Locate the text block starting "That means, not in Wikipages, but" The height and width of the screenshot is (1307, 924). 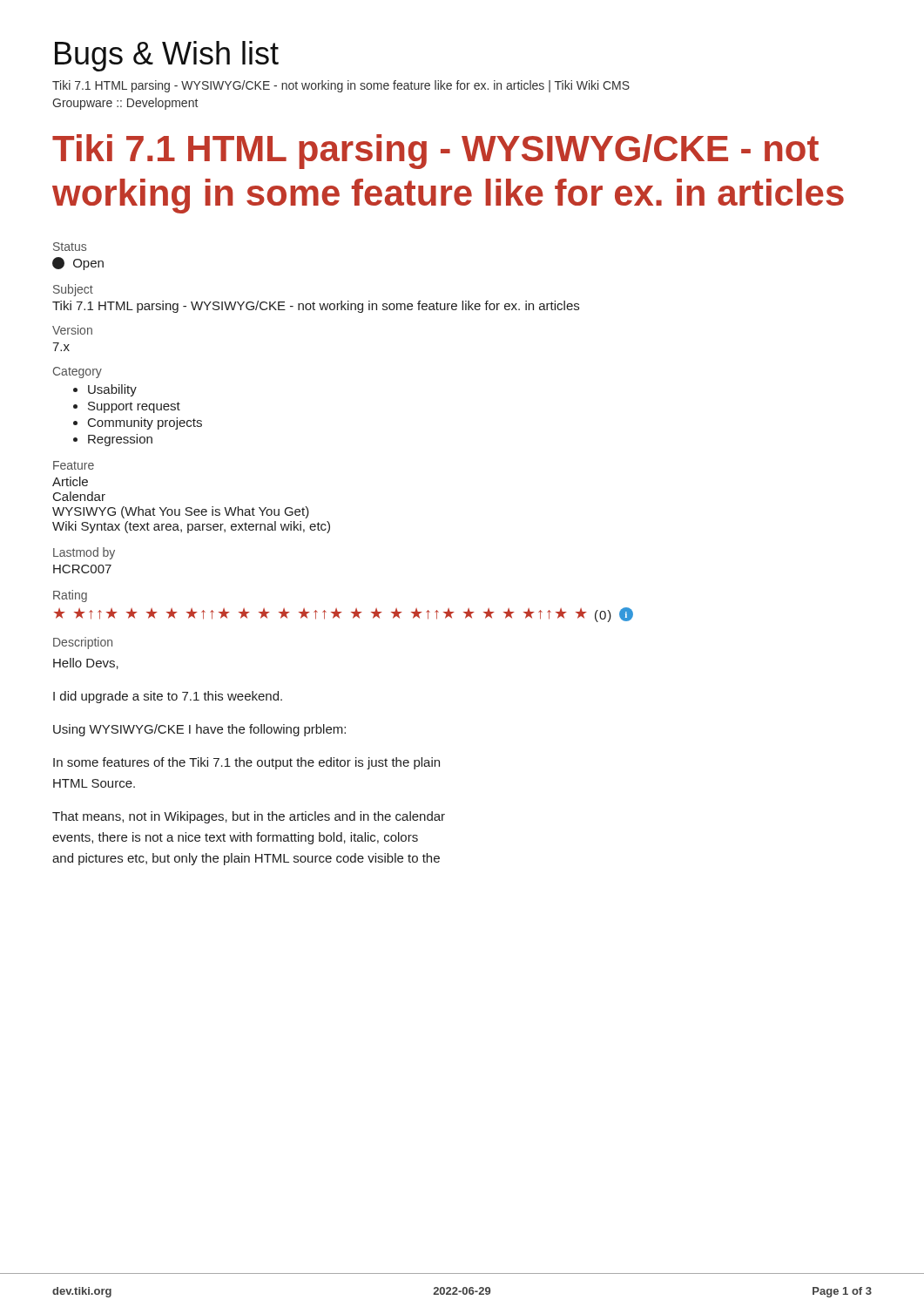click(x=249, y=817)
